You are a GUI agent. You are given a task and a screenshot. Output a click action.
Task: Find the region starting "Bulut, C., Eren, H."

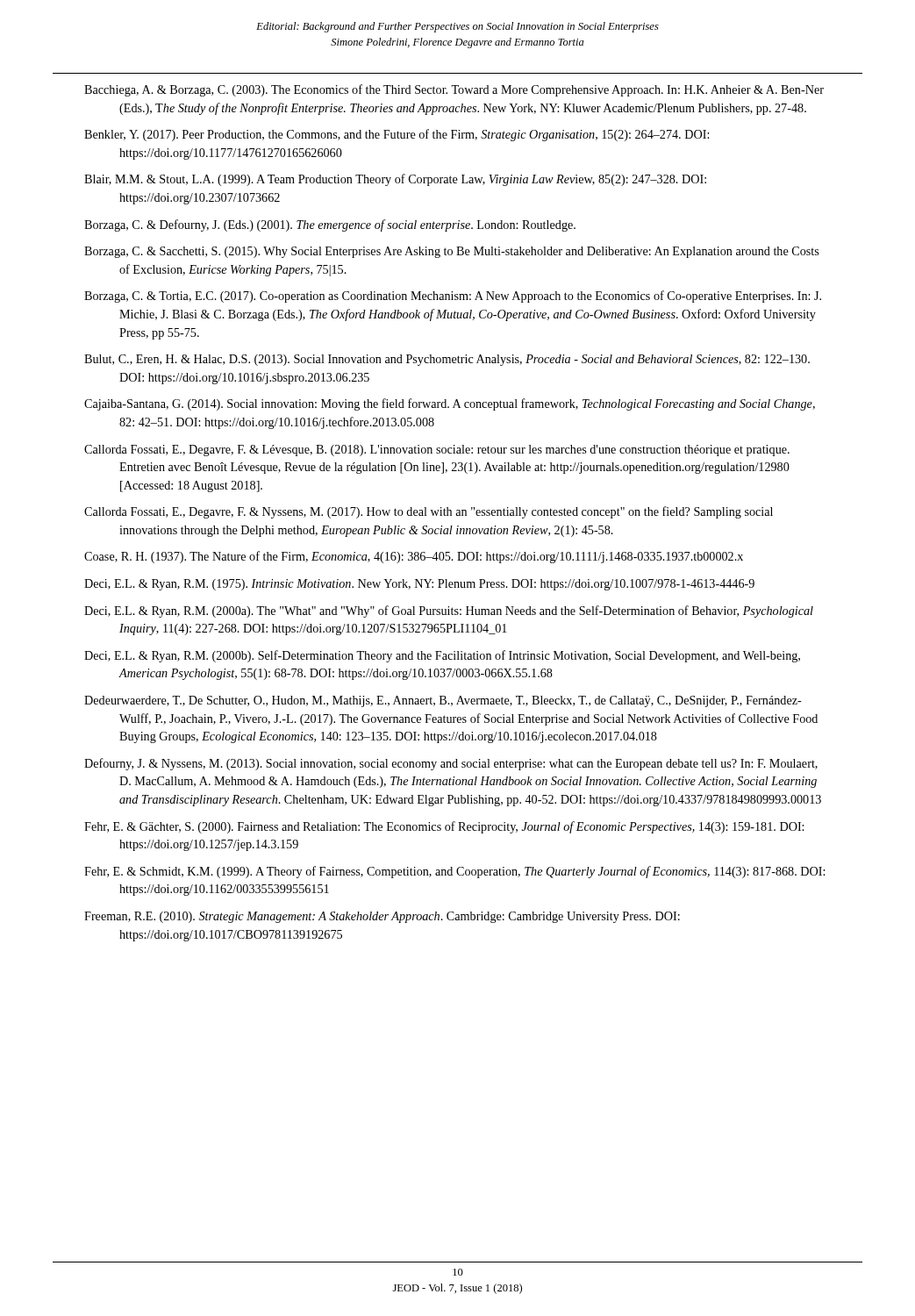coord(447,368)
